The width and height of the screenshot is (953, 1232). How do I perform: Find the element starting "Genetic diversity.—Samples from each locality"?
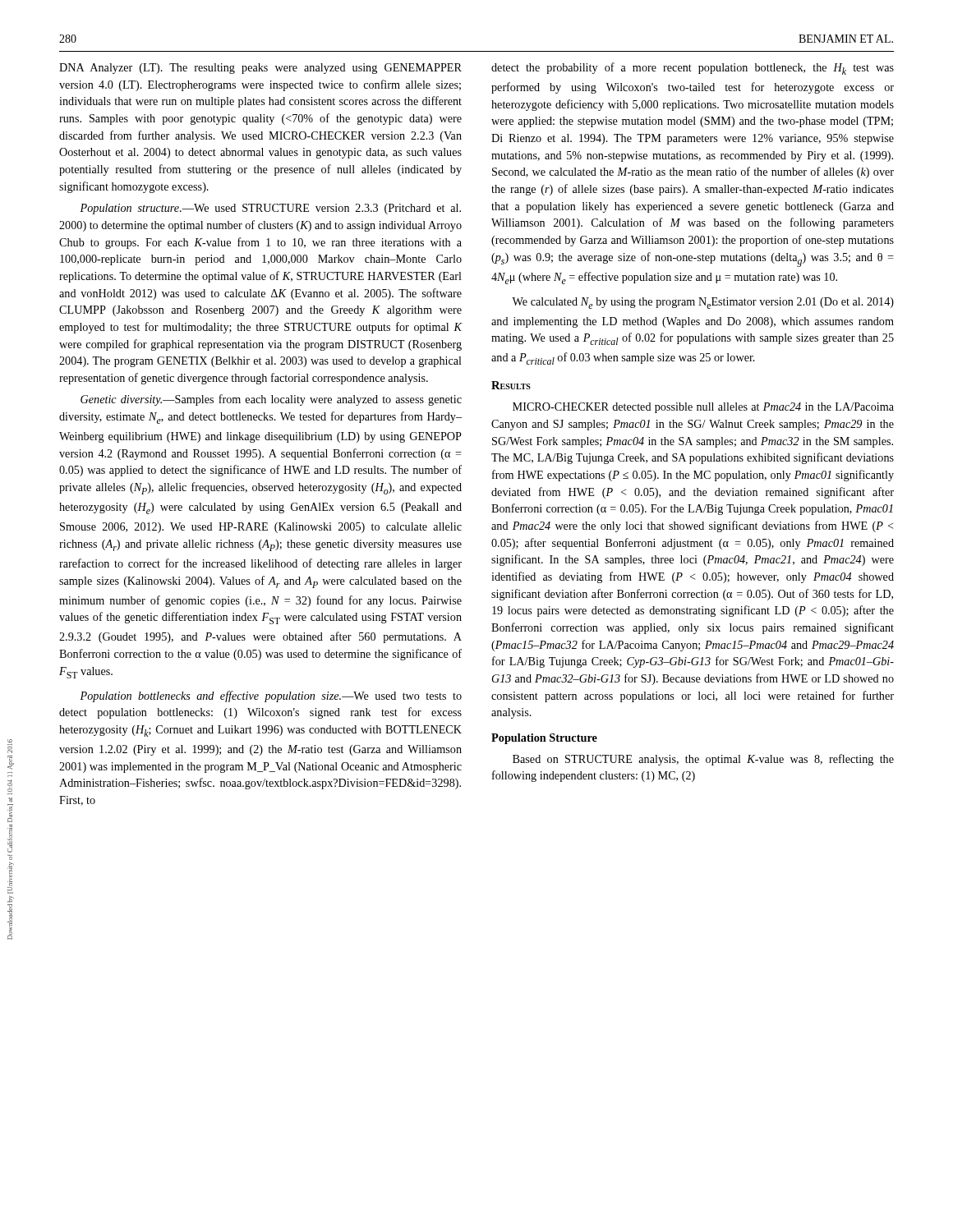point(260,537)
